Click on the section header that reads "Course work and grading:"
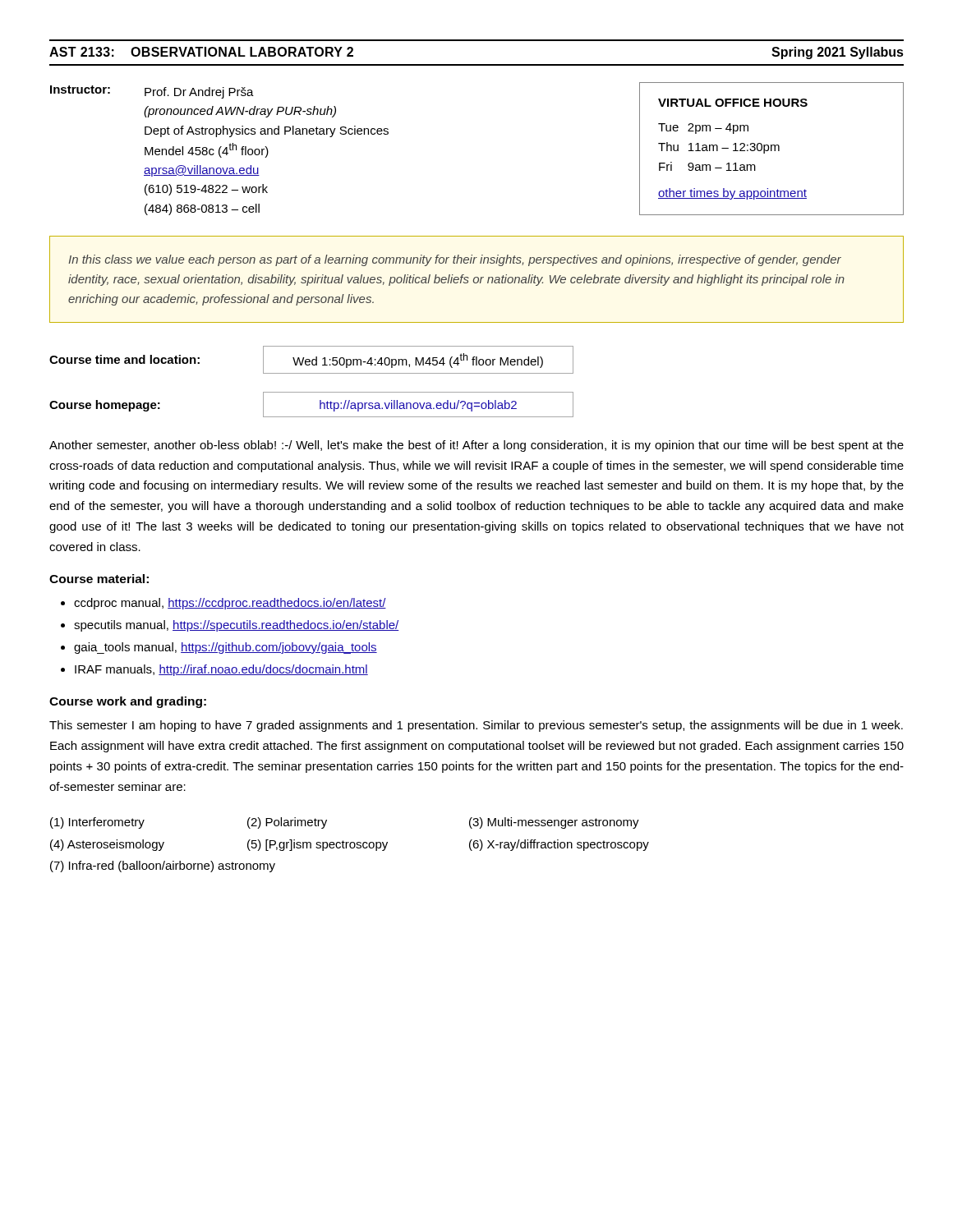The image size is (953, 1232). click(x=128, y=701)
